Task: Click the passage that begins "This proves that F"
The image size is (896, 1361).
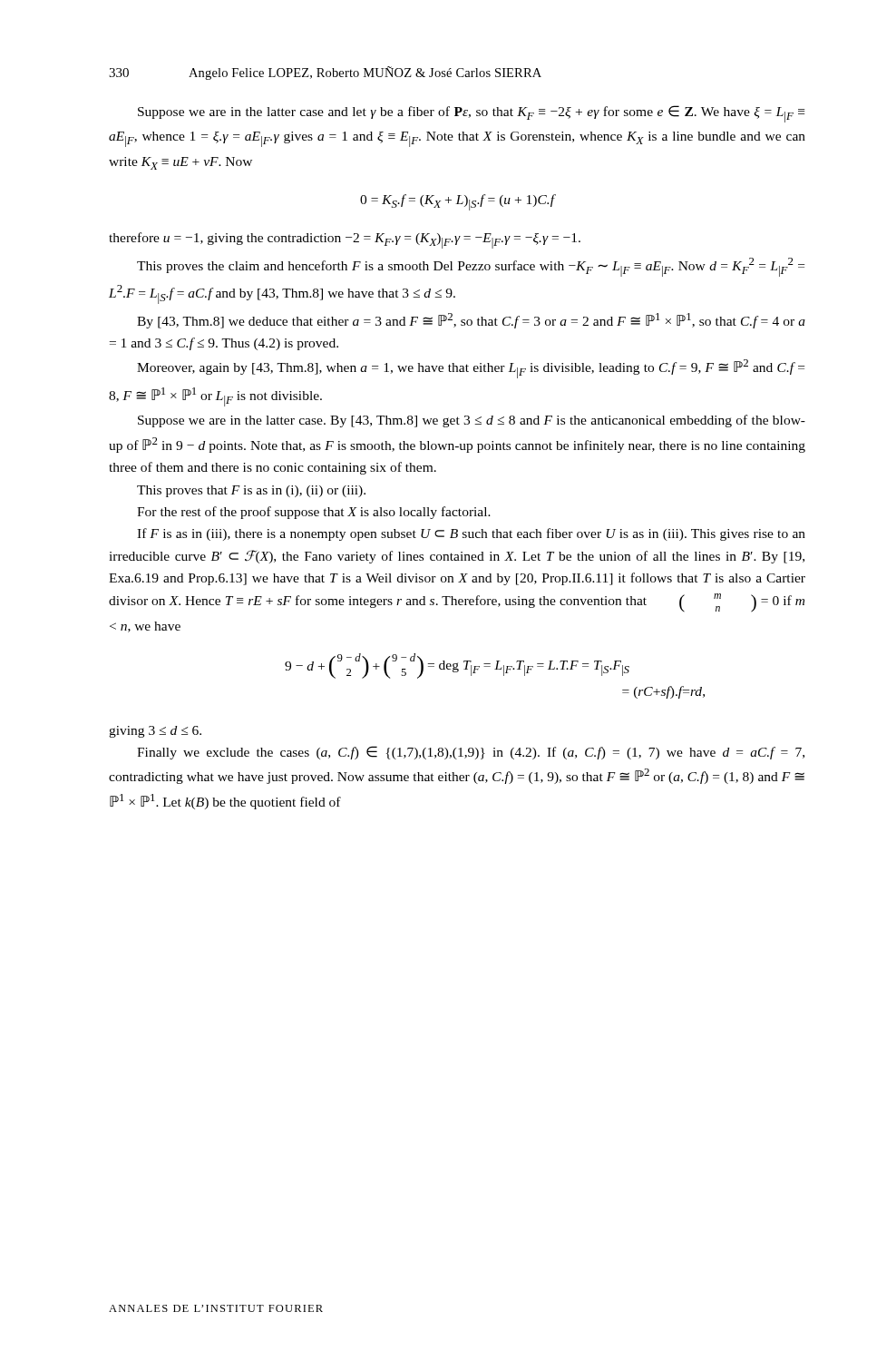Action: click(252, 489)
